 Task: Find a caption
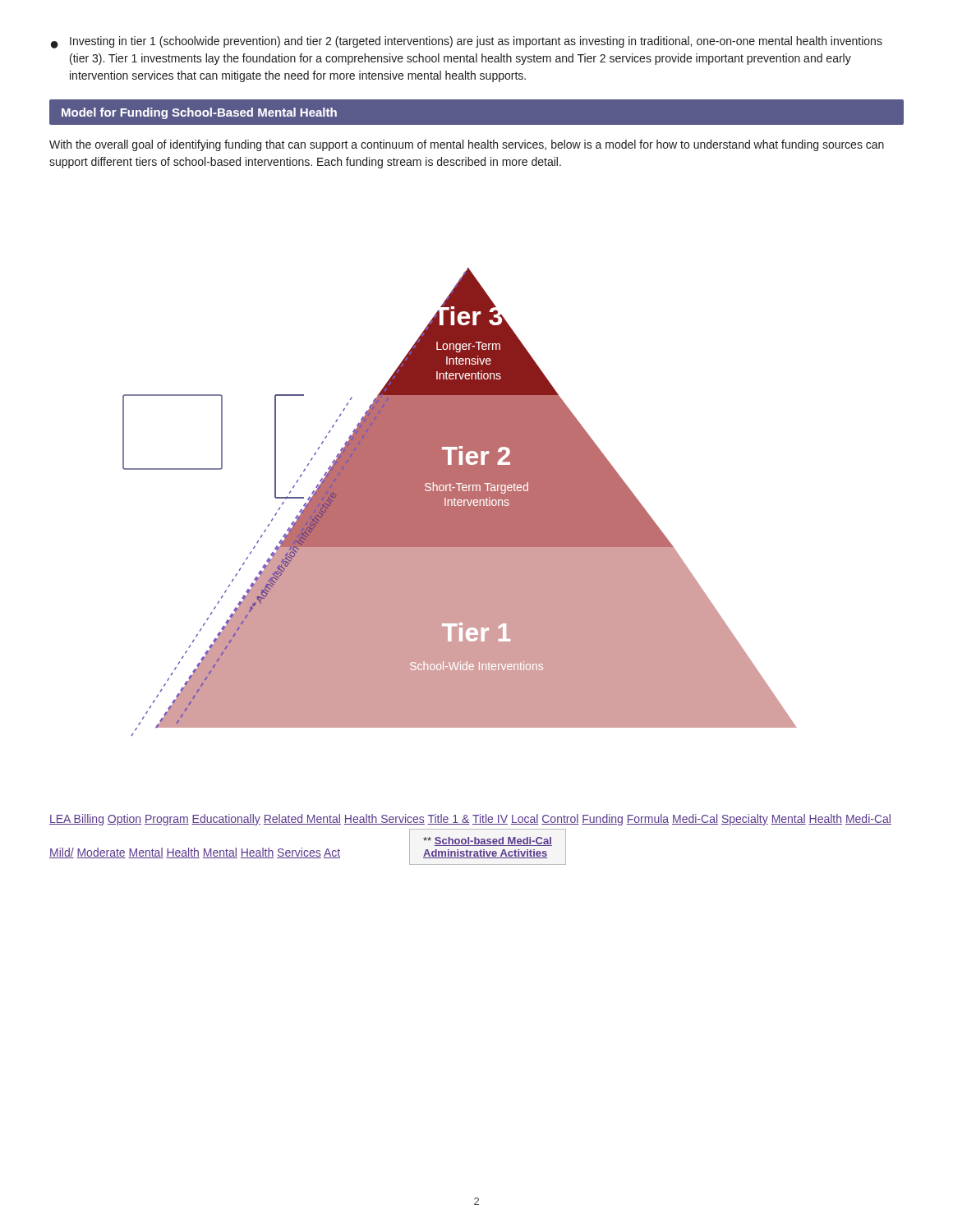coord(488,847)
